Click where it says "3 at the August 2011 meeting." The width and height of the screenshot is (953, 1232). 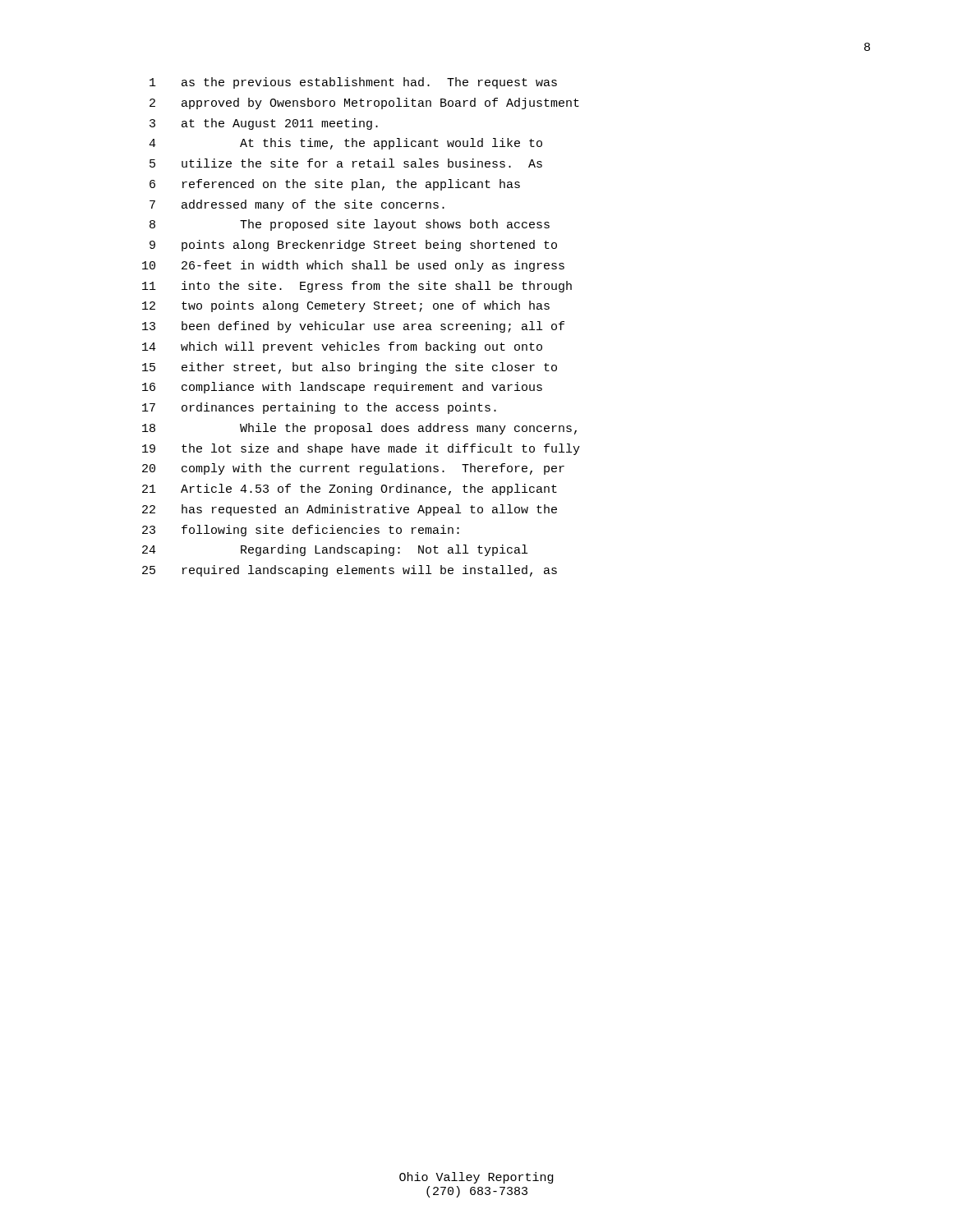pyautogui.click(x=244, y=125)
